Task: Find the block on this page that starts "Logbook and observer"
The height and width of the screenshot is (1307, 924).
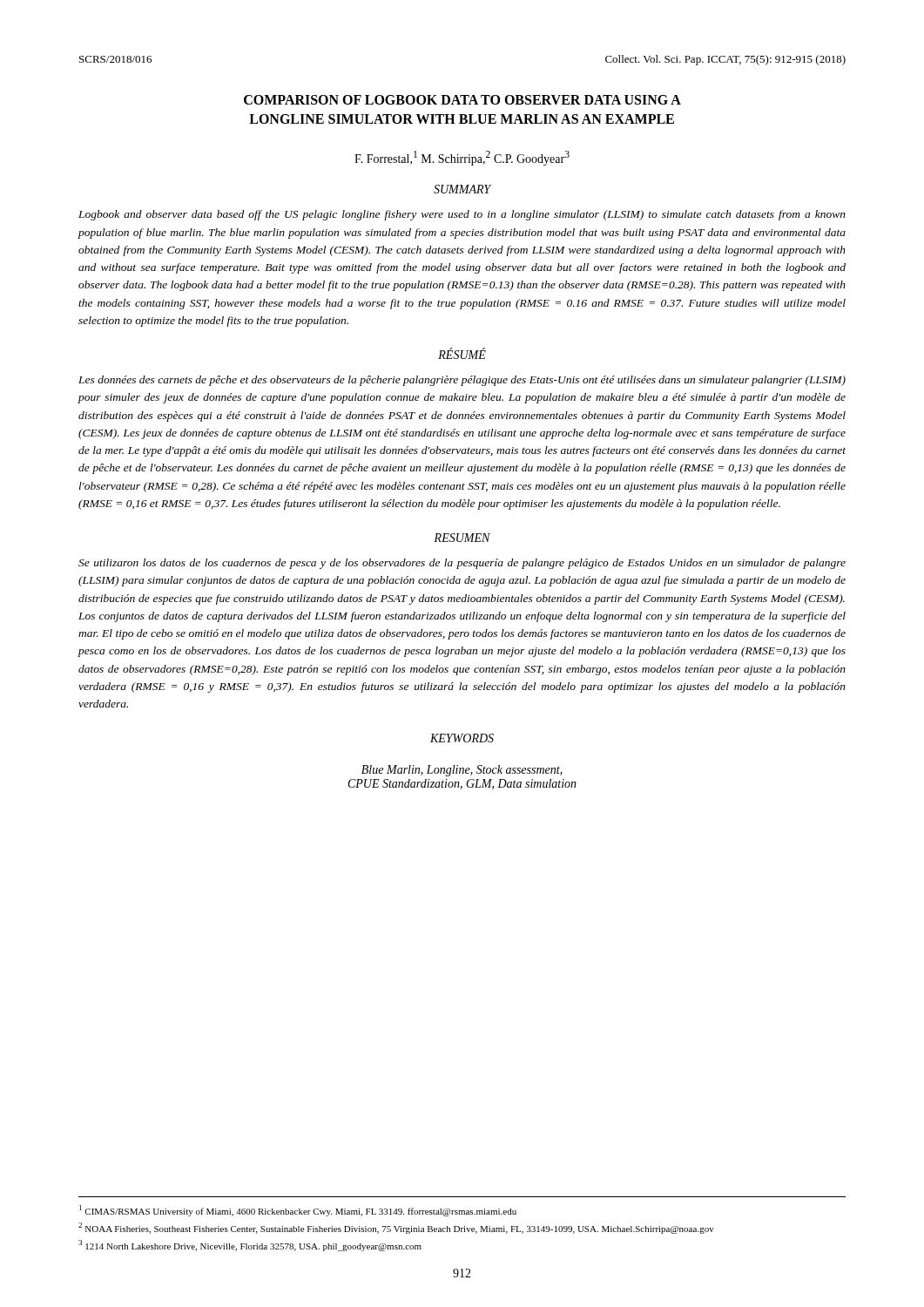Action: coord(462,267)
